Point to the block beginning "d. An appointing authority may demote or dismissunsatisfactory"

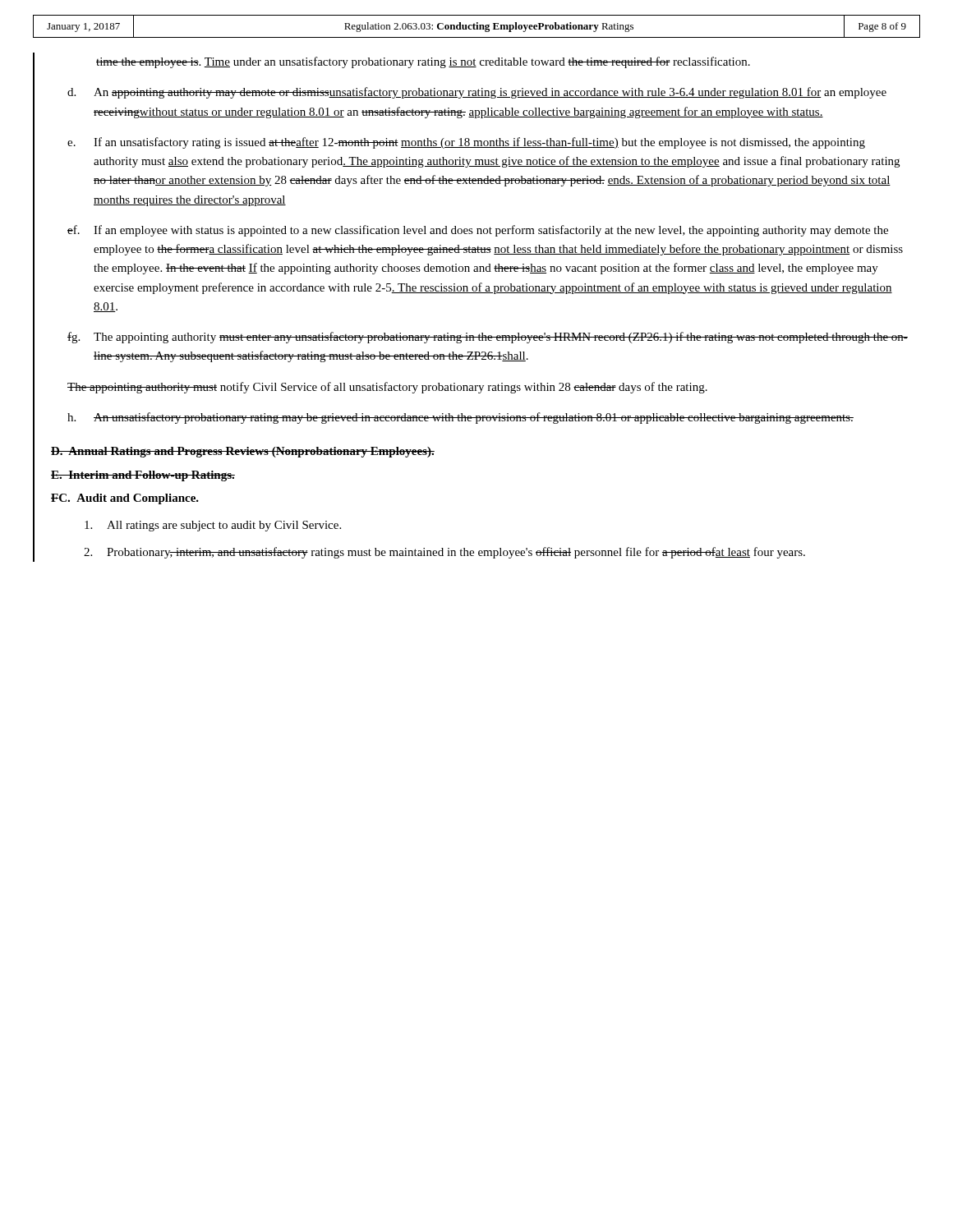click(490, 102)
